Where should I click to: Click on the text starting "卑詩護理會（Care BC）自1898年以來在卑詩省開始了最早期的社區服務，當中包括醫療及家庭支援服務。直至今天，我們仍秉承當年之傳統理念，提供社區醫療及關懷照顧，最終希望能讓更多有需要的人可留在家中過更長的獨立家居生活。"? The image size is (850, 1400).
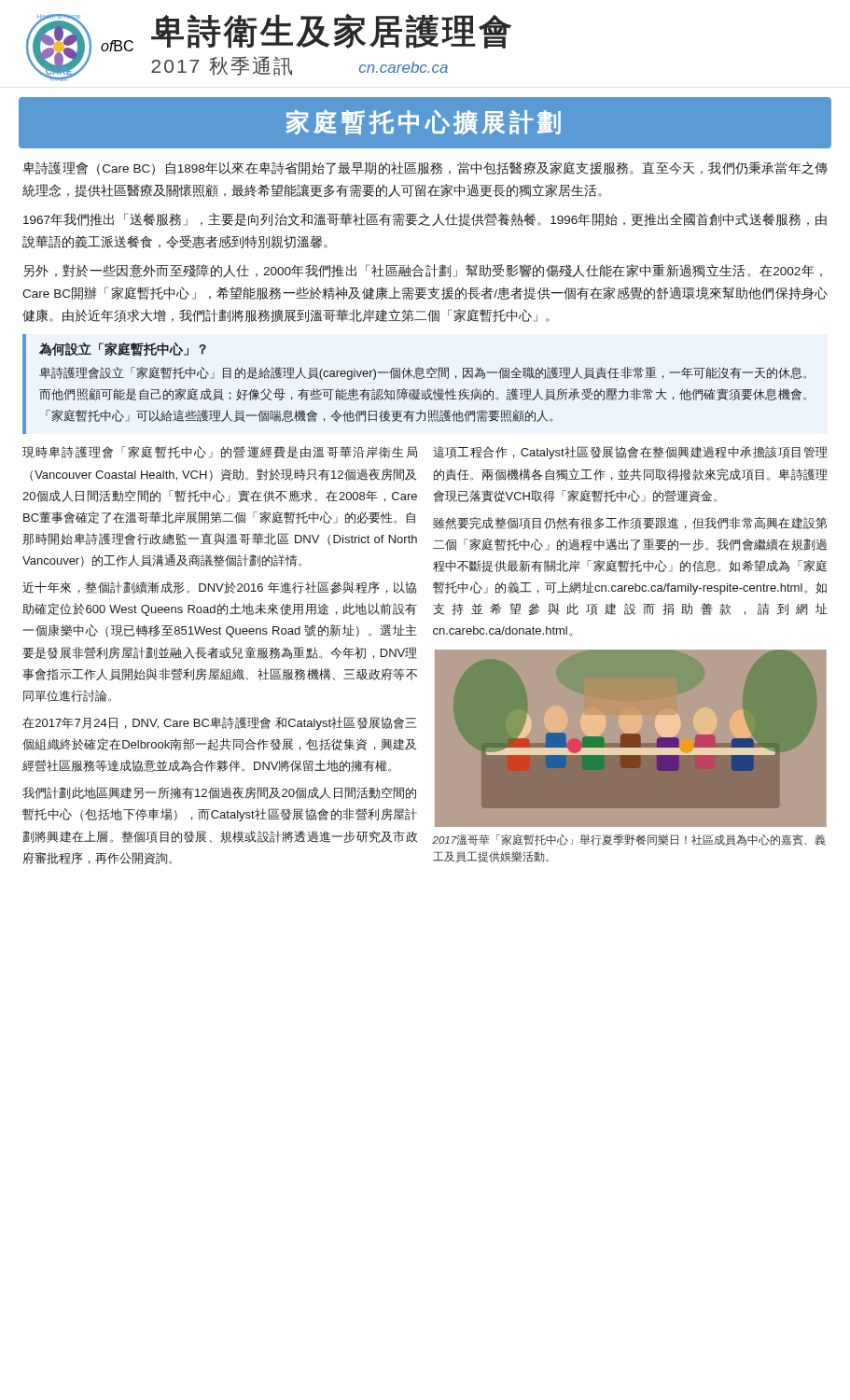click(425, 180)
